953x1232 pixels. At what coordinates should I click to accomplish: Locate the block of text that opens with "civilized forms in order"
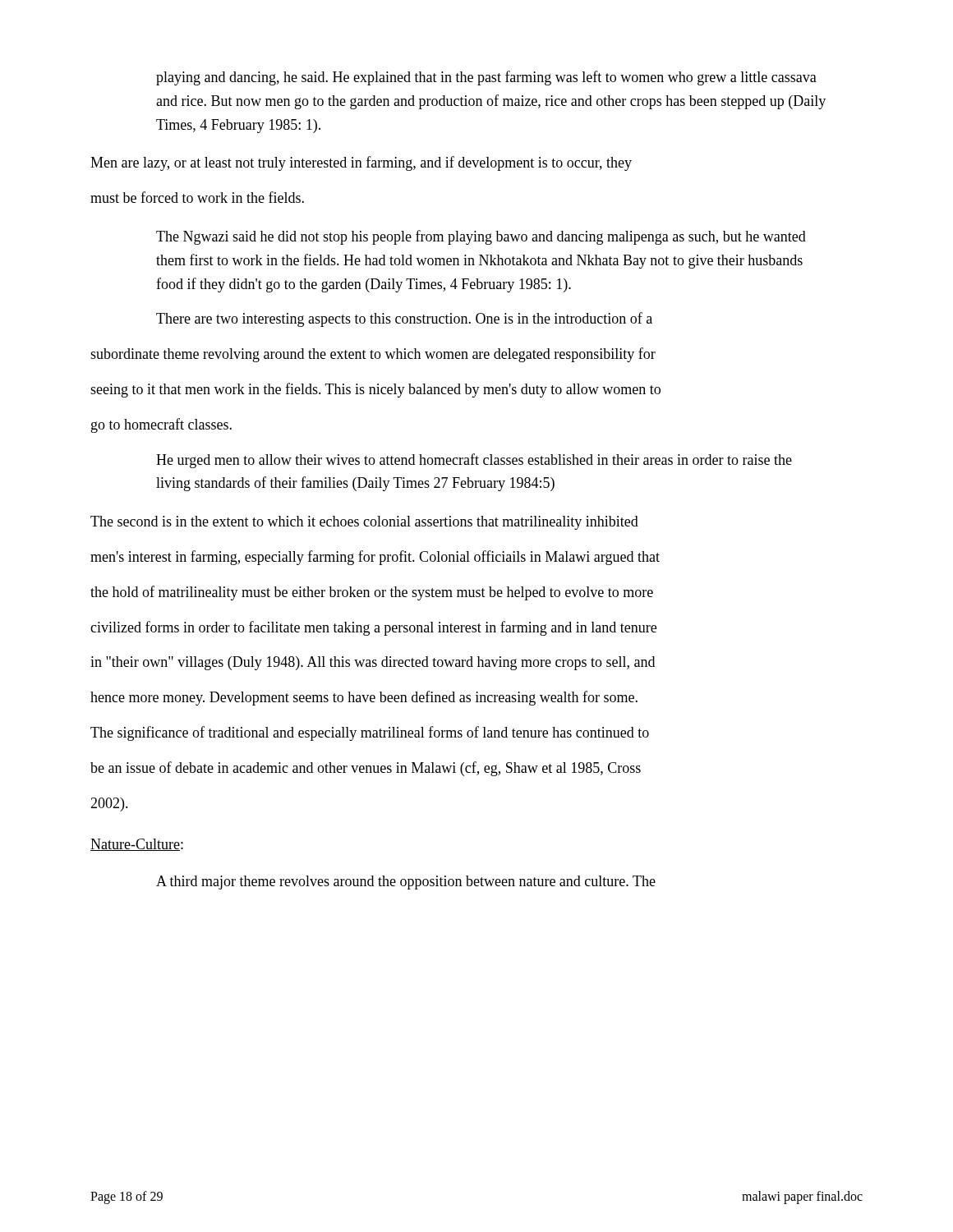[x=374, y=627]
